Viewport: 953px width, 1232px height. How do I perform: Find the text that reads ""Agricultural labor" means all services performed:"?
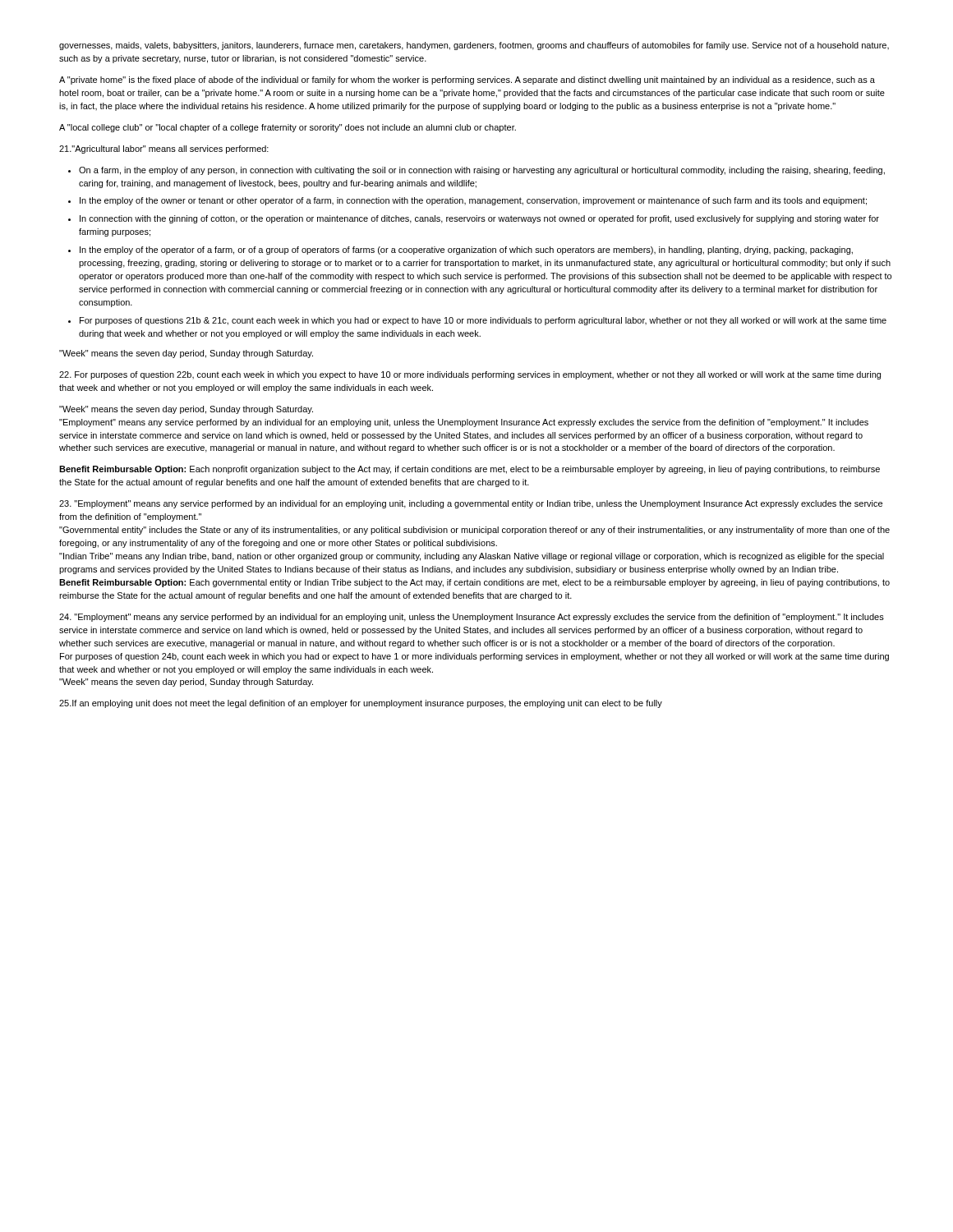(x=164, y=149)
